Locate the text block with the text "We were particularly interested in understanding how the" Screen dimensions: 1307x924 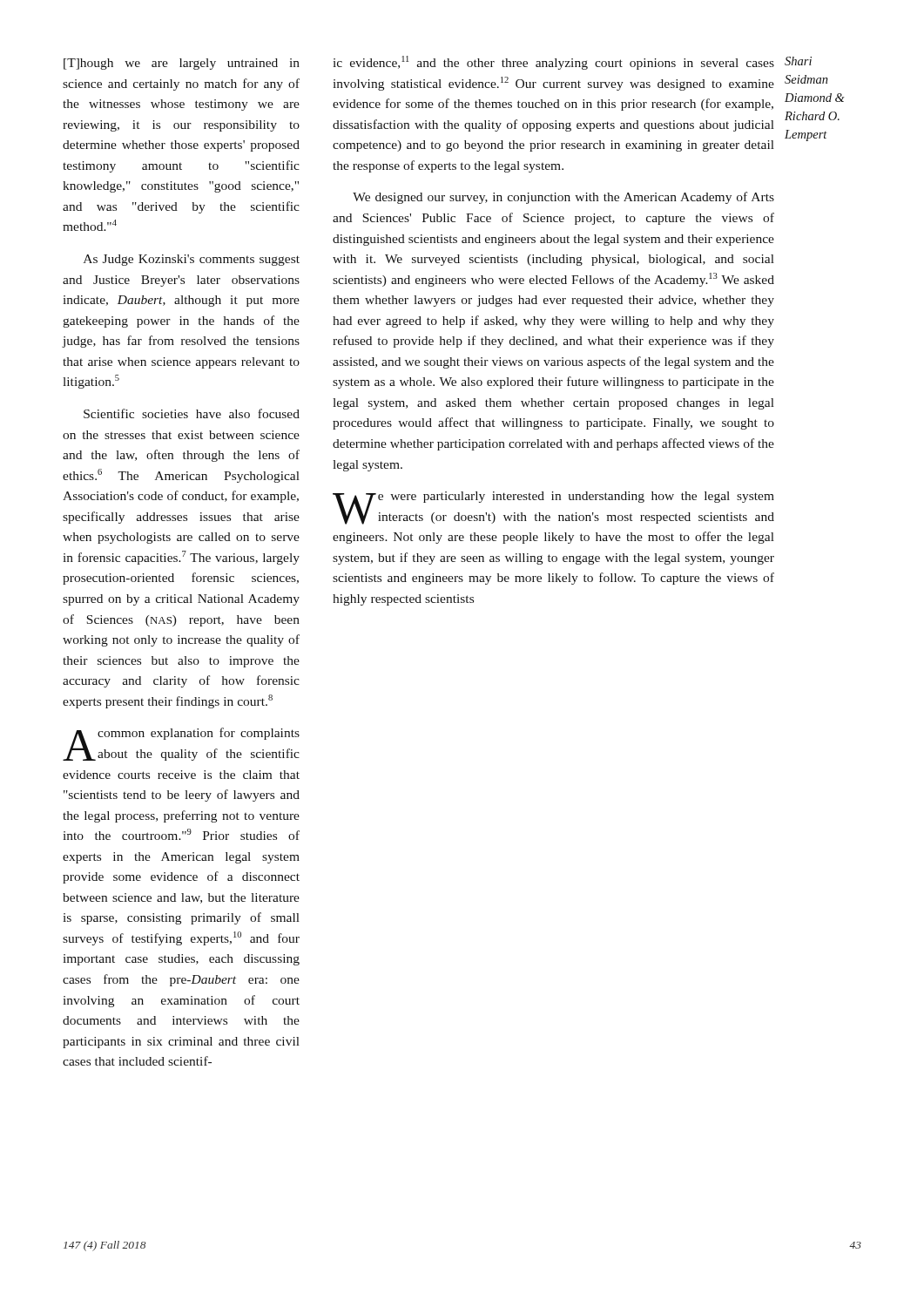[553, 547]
